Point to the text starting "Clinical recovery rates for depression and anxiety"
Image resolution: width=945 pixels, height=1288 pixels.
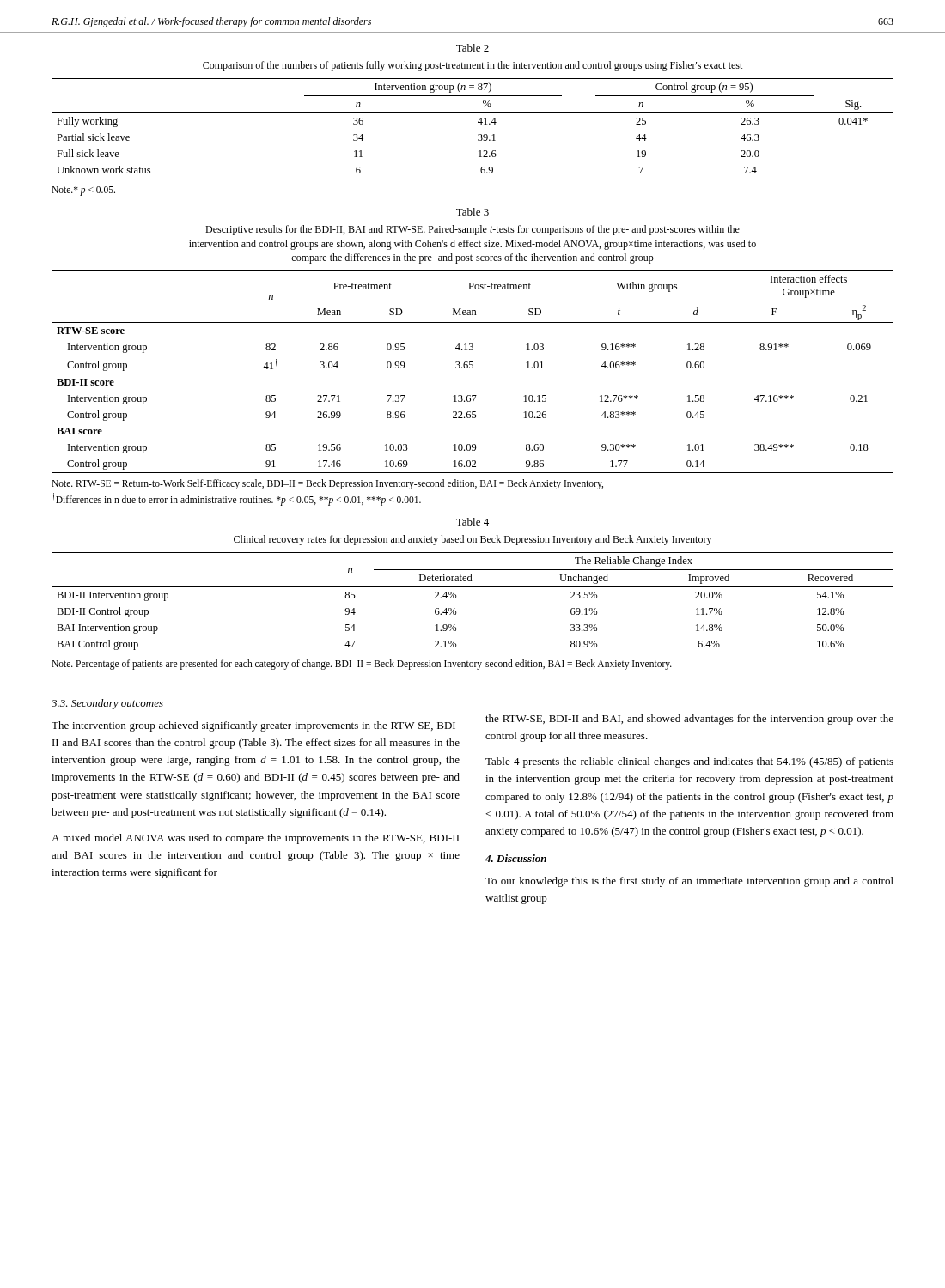[x=472, y=539]
